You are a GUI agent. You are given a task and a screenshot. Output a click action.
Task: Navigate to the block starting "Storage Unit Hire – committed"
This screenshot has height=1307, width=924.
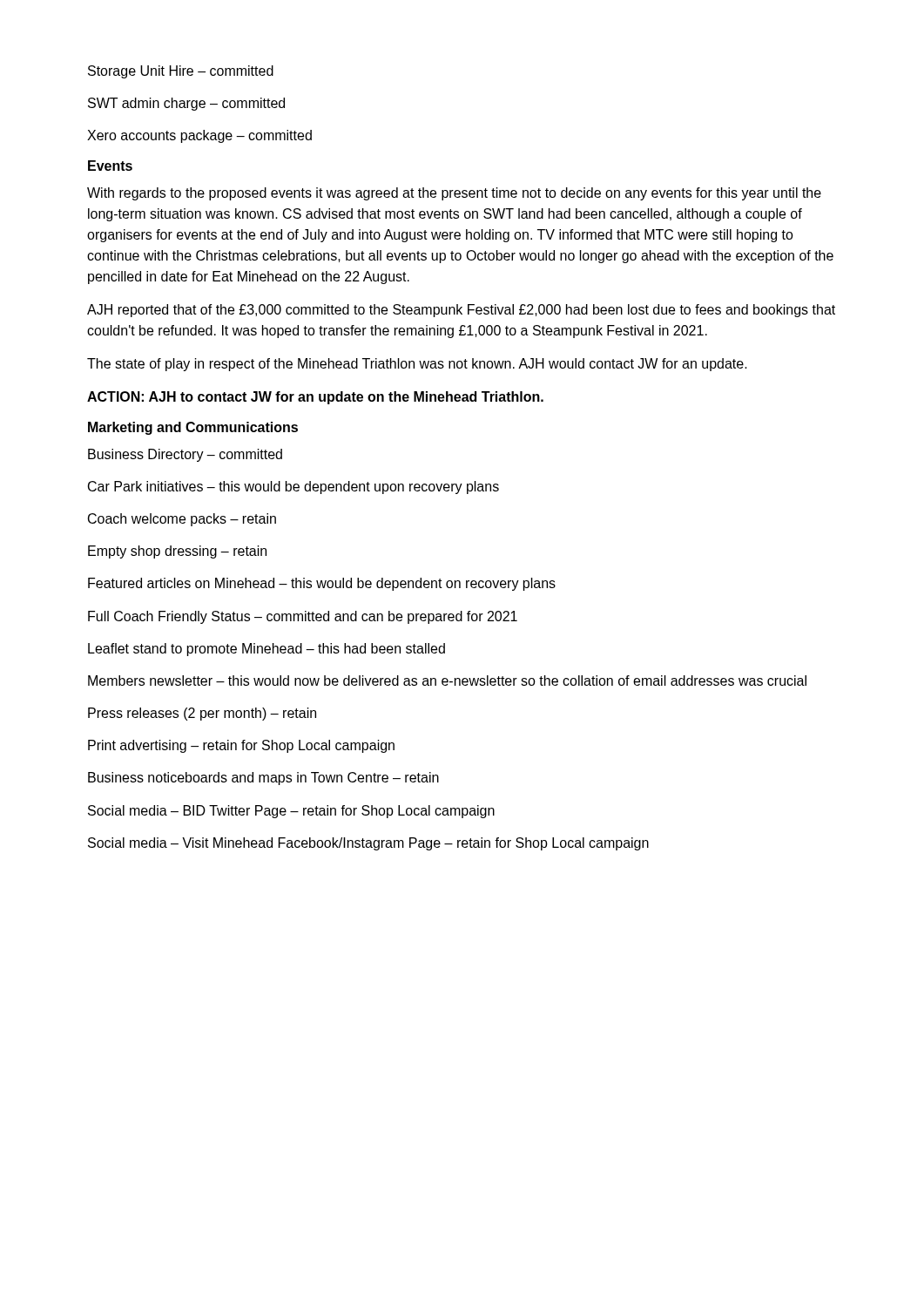point(180,71)
